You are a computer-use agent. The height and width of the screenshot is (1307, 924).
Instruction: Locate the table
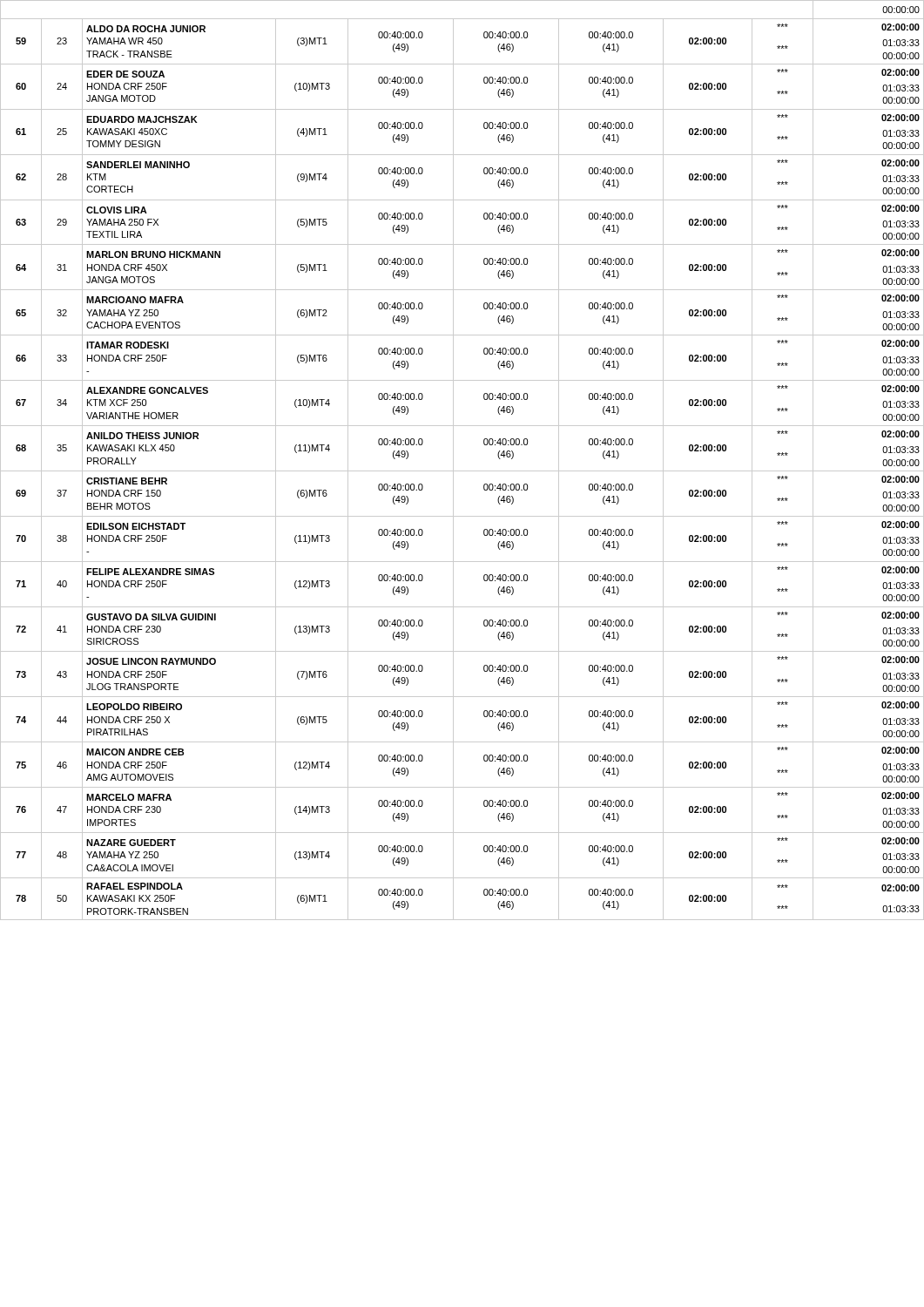click(462, 460)
